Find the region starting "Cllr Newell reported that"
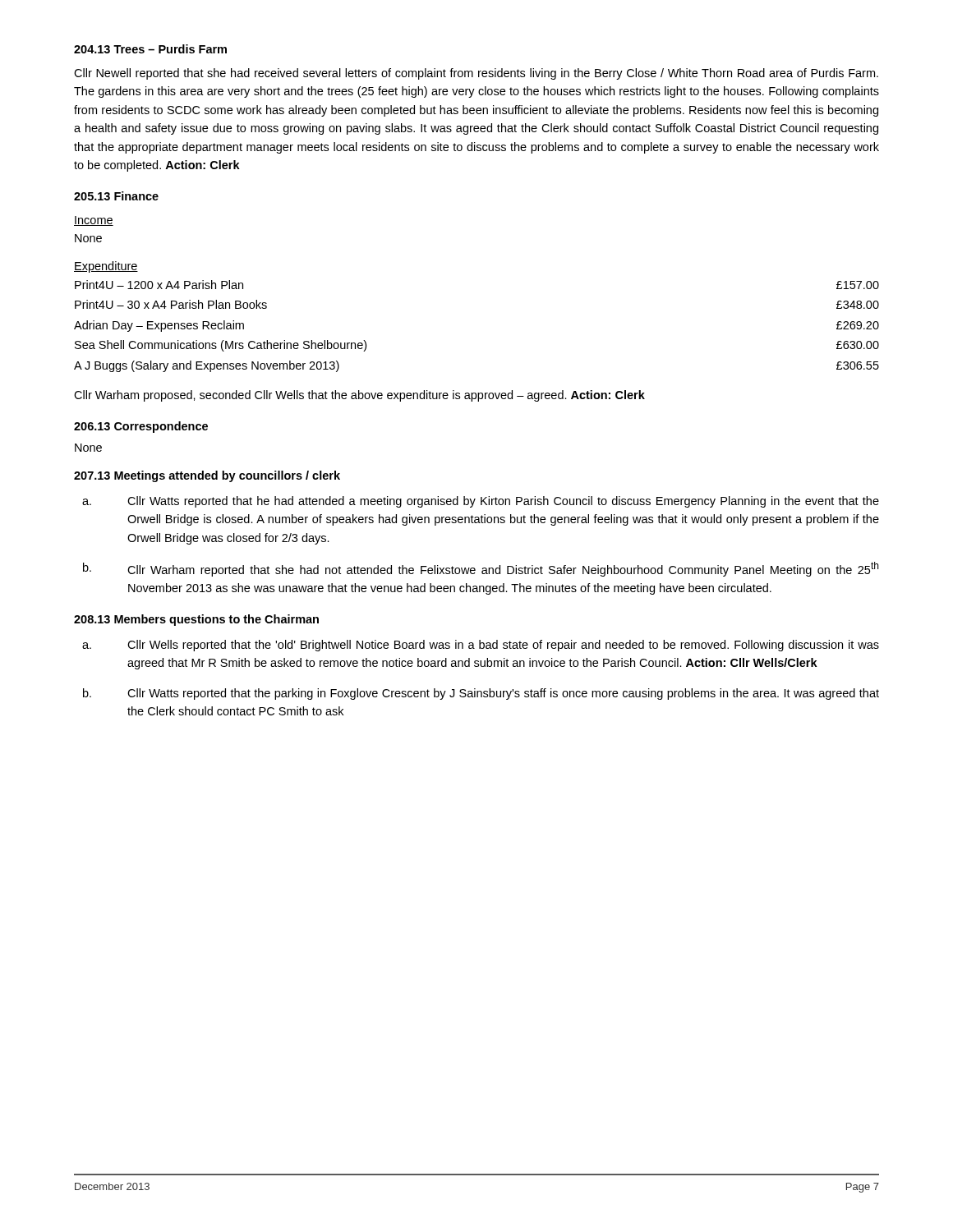This screenshot has width=953, height=1232. [476, 119]
